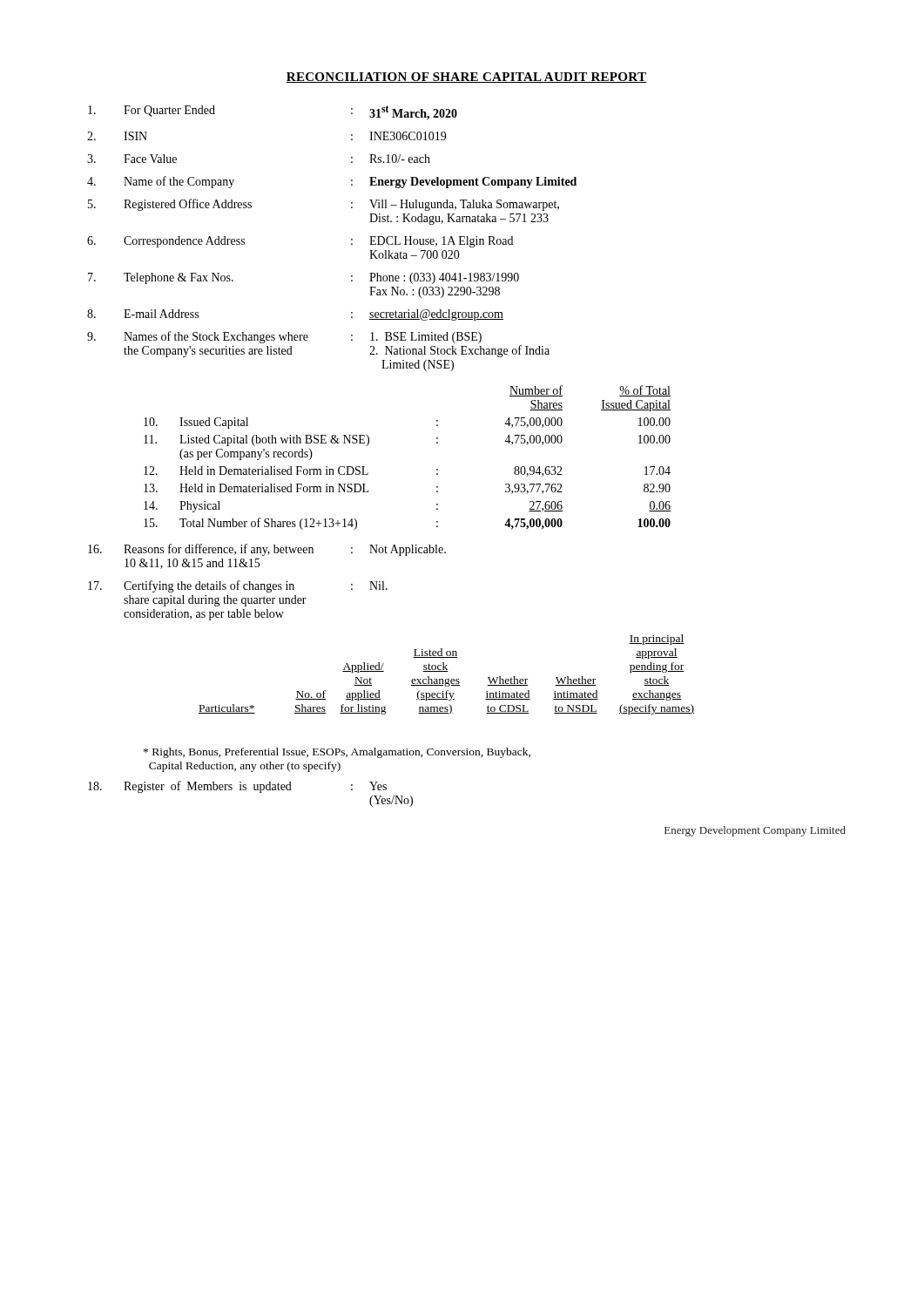
Task: Click on the block starting "3. Face Value : Rs.10/- each"
Action: click(155, 158)
